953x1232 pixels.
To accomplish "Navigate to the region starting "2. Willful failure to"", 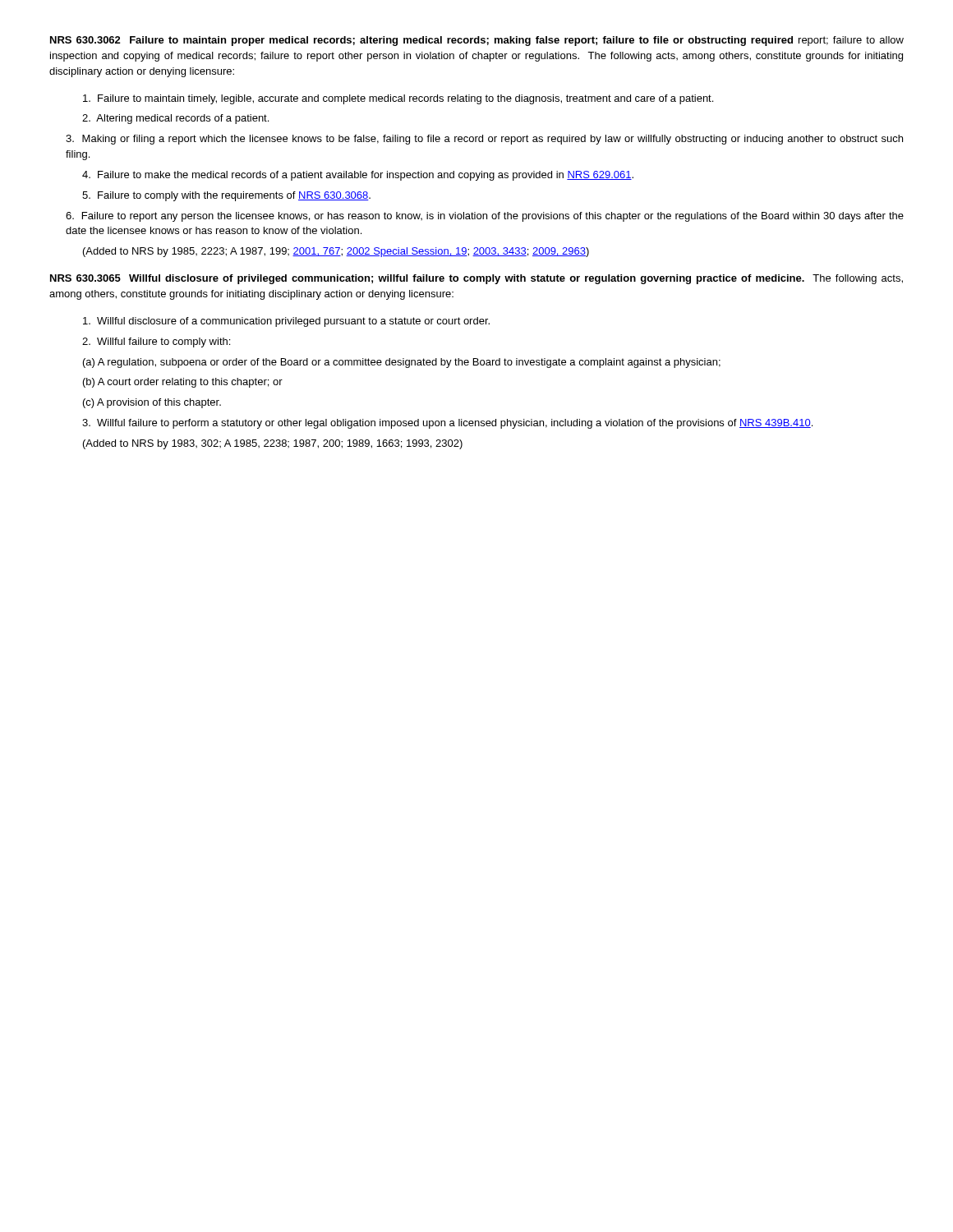I will tap(156, 342).
